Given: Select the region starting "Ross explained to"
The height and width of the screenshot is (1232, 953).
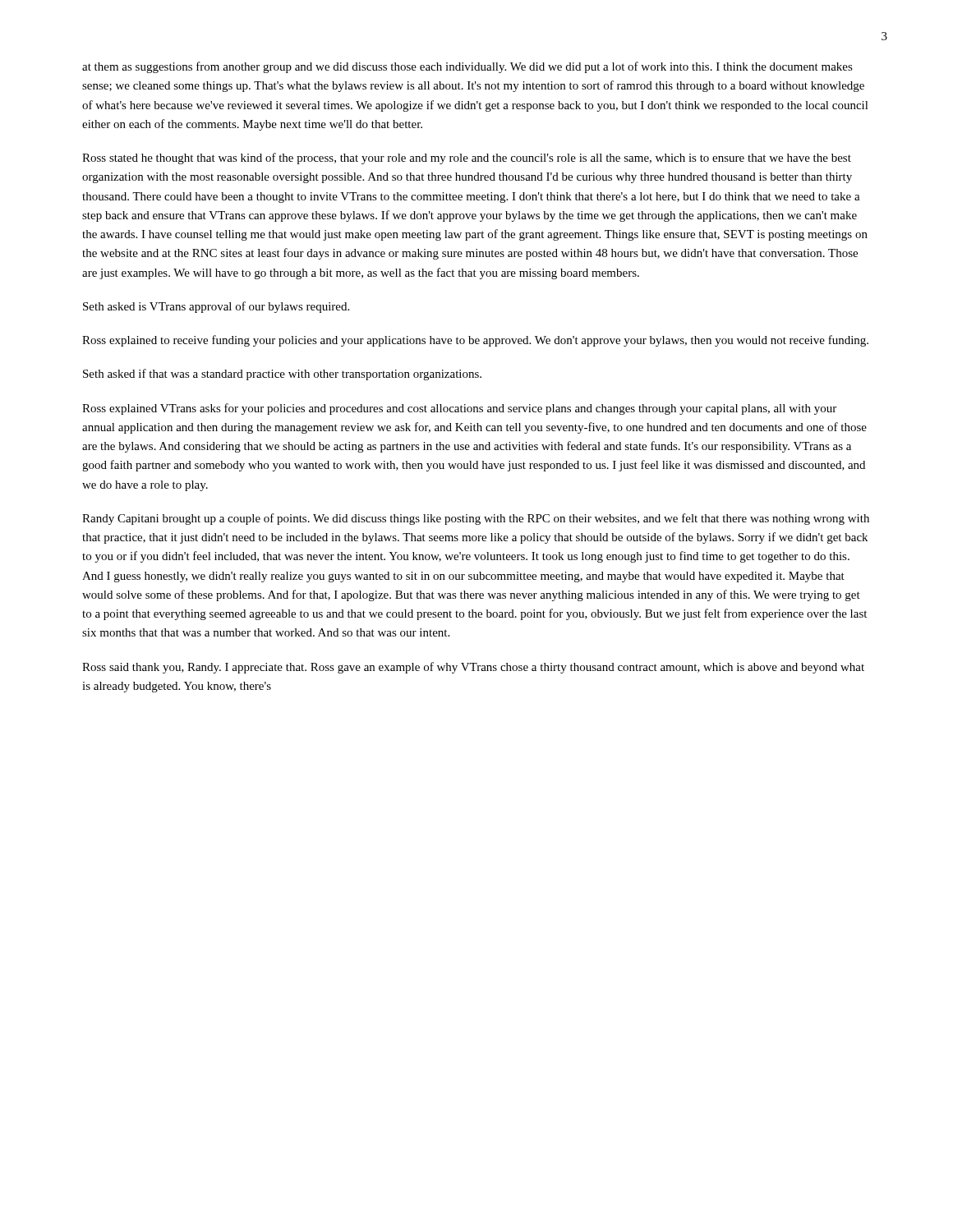Looking at the screenshot, I should pyautogui.click(x=476, y=340).
